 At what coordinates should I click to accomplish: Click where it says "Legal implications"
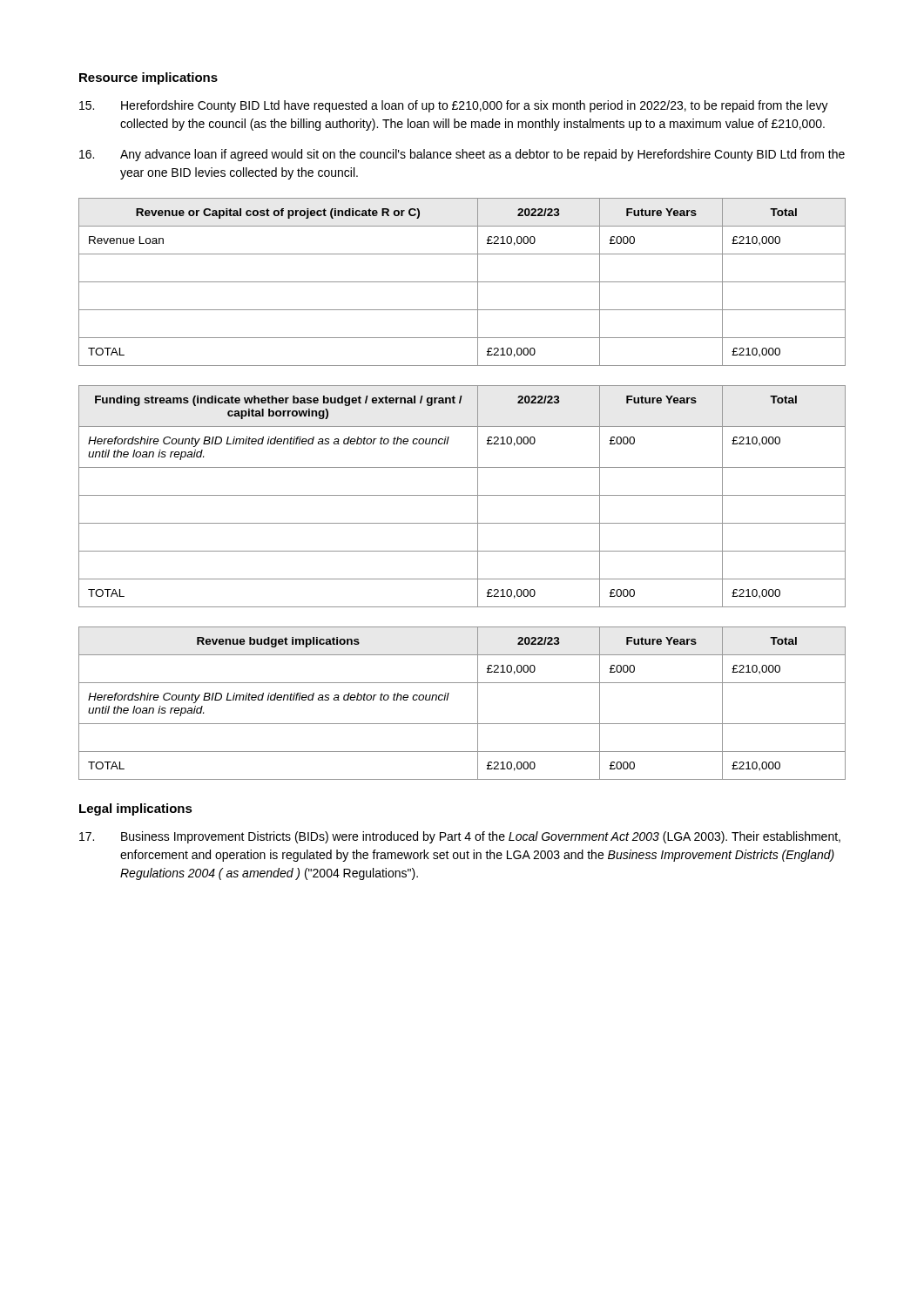(x=135, y=808)
